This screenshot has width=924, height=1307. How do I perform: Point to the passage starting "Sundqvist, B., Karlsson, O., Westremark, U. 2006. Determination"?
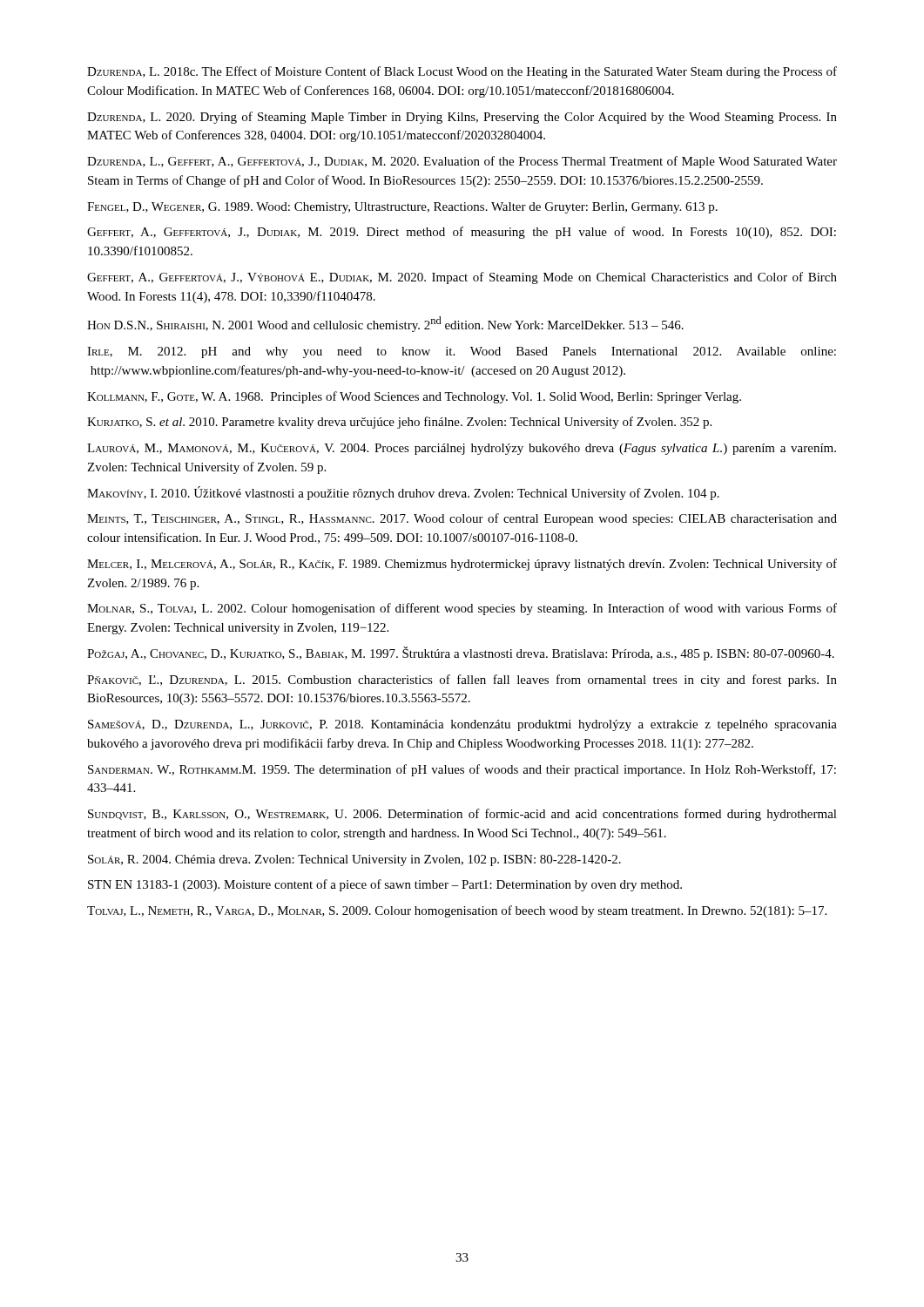coord(462,823)
